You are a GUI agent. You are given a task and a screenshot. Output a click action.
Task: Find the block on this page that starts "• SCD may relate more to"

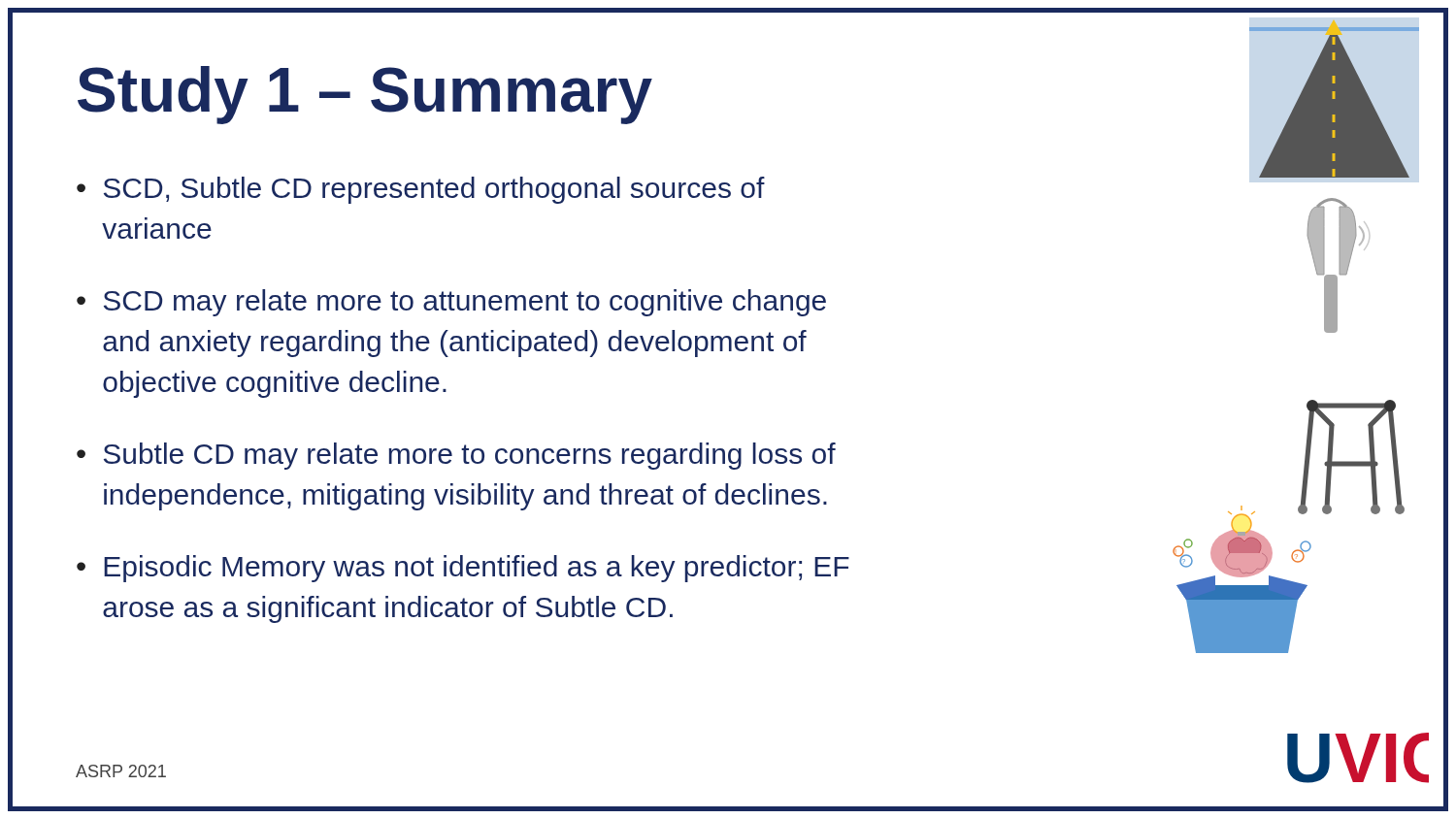click(x=452, y=342)
